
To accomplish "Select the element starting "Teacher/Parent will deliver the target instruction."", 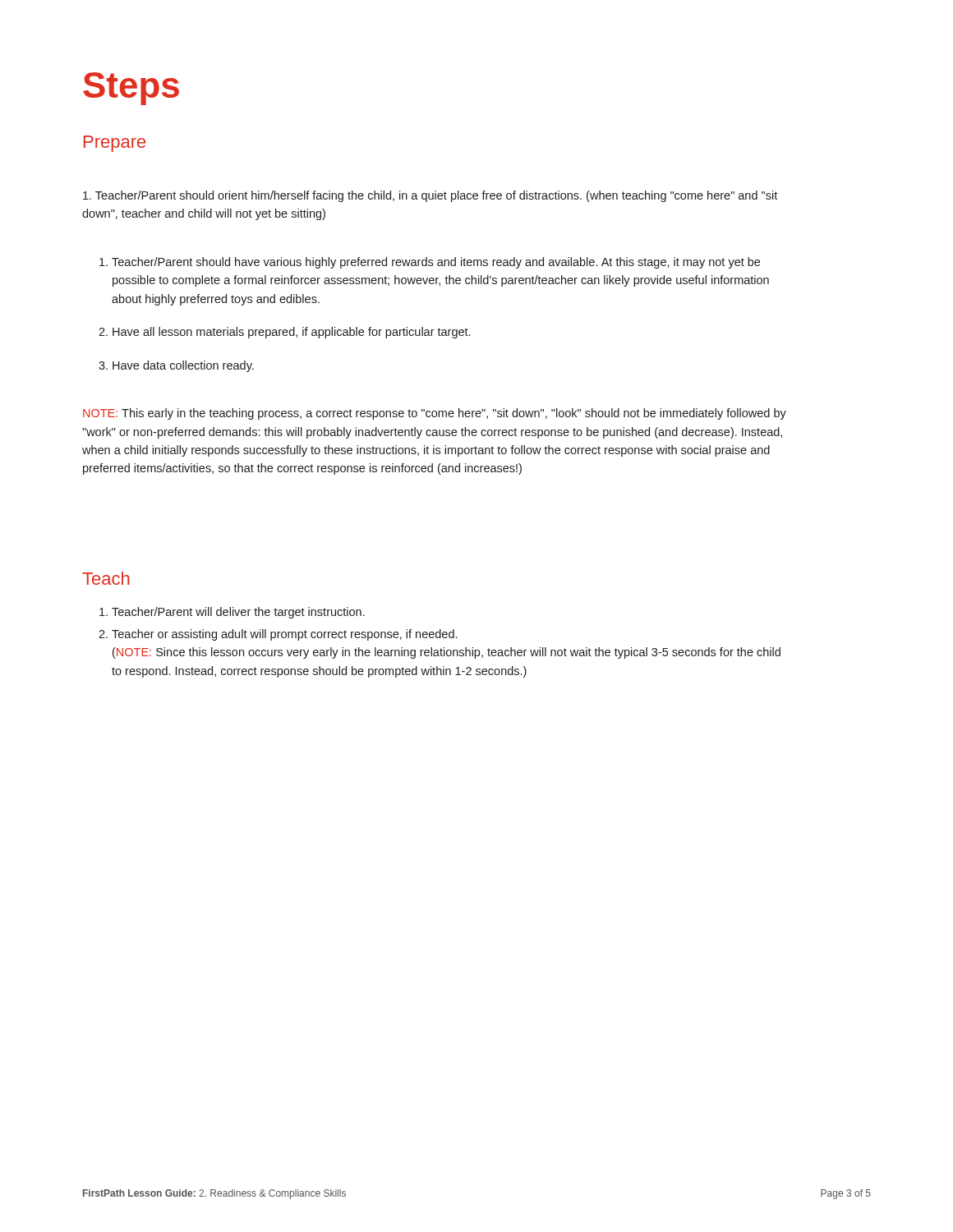I will click(239, 612).
